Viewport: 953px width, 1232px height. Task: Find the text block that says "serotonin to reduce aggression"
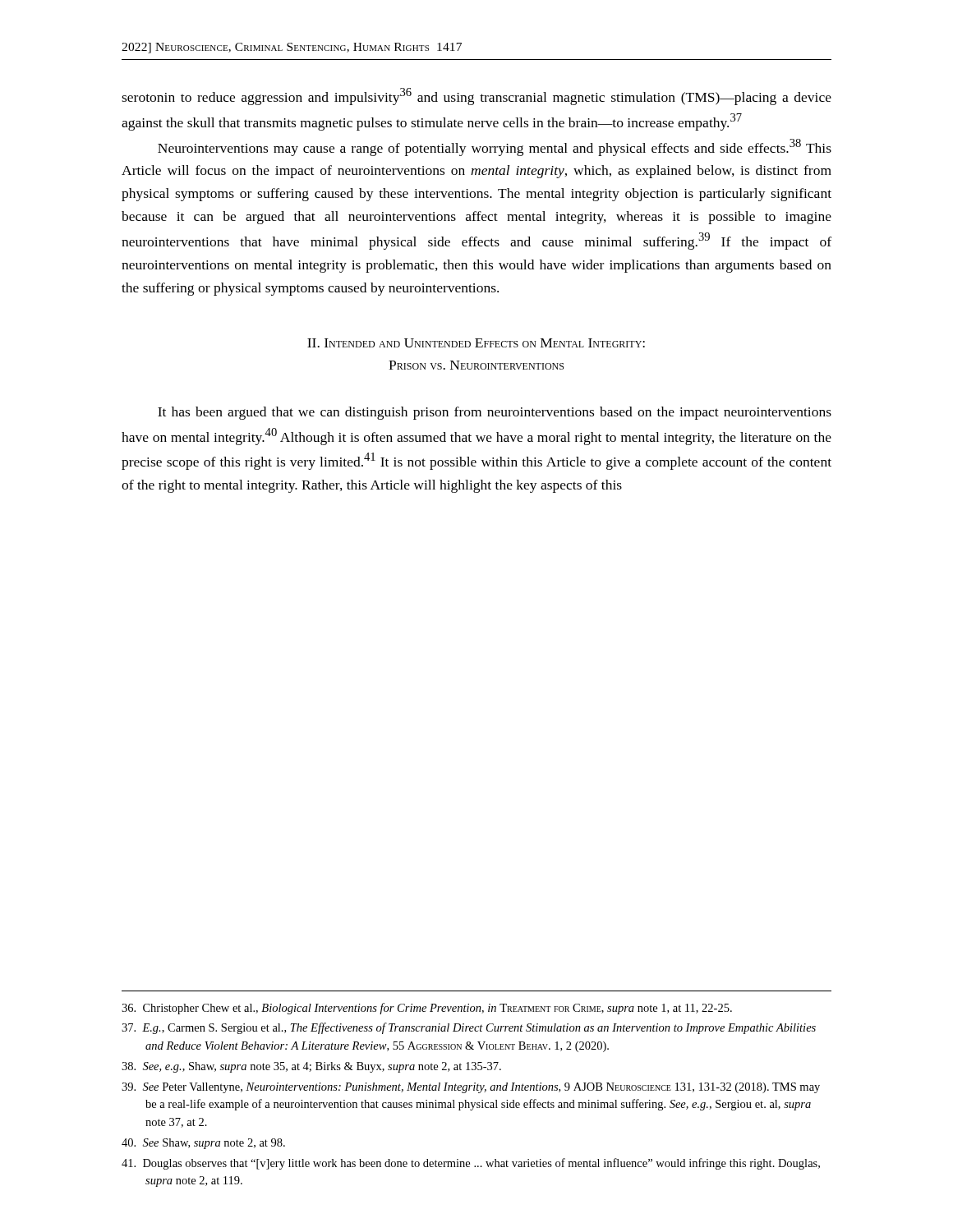[x=476, y=108]
